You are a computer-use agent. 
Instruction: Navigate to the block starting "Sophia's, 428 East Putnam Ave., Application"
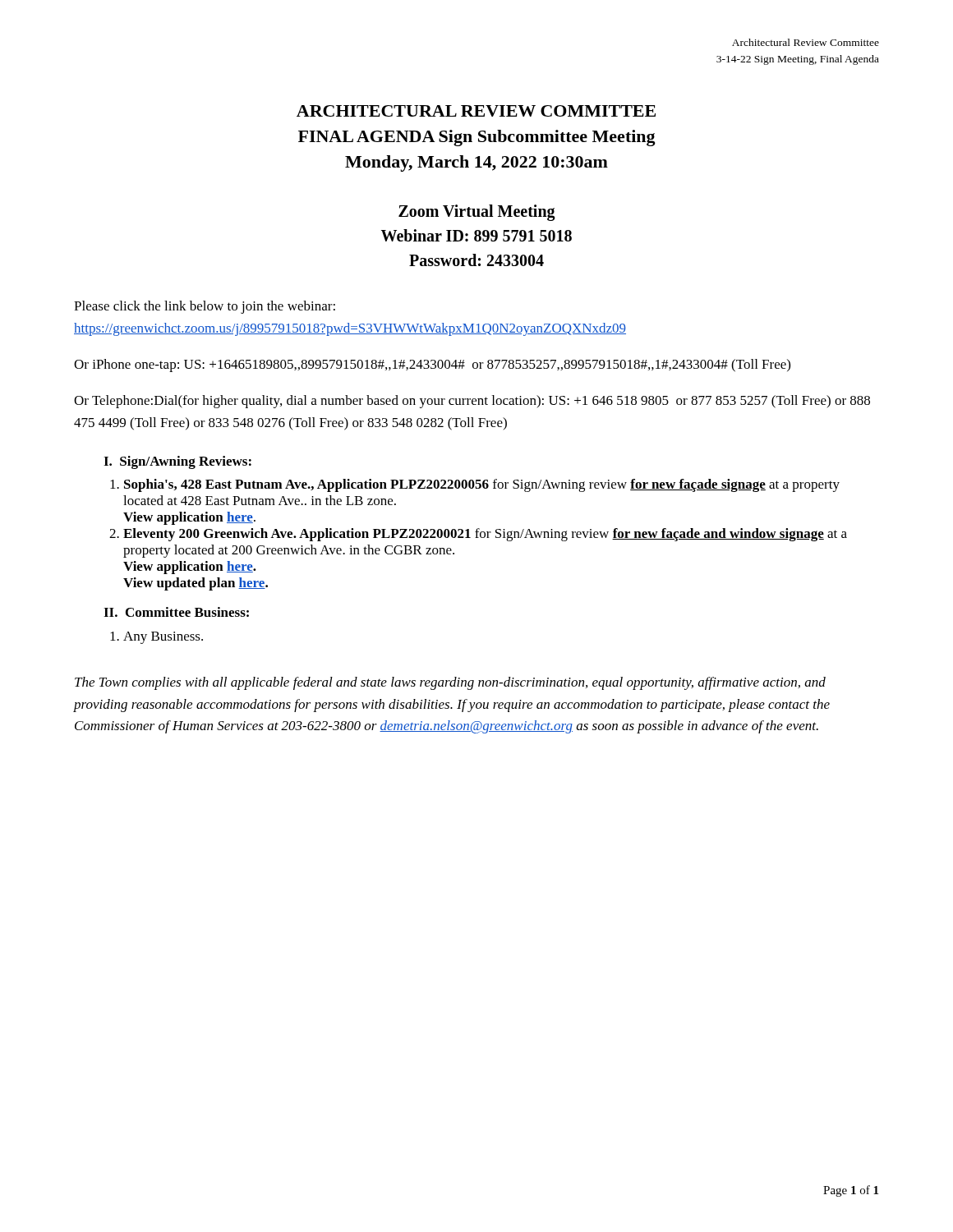pyautogui.click(x=482, y=485)
